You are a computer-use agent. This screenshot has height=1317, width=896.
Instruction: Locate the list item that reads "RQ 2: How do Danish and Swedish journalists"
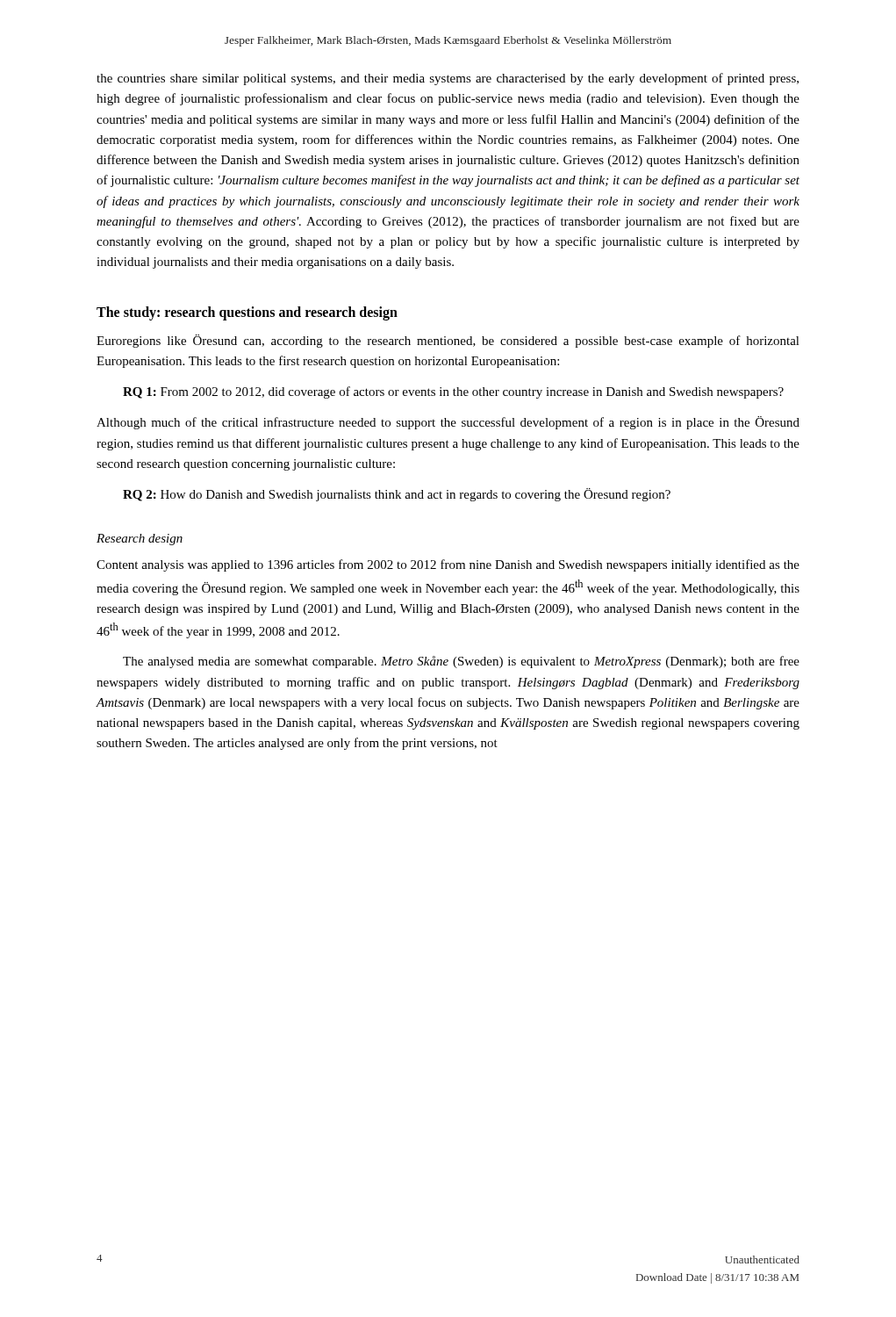397,494
